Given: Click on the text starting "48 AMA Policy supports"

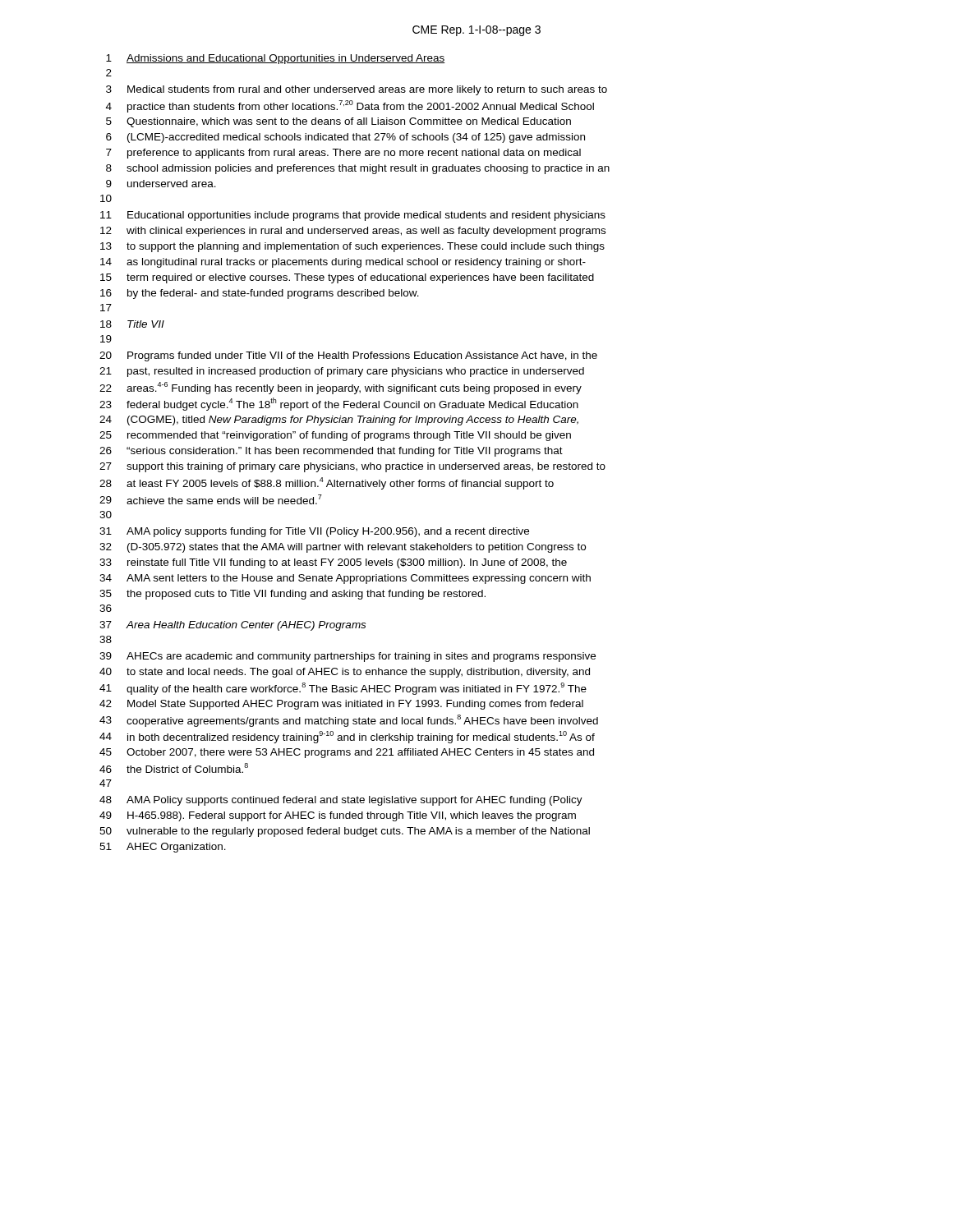Looking at the screenshot, I should click(x=488, y=800).
